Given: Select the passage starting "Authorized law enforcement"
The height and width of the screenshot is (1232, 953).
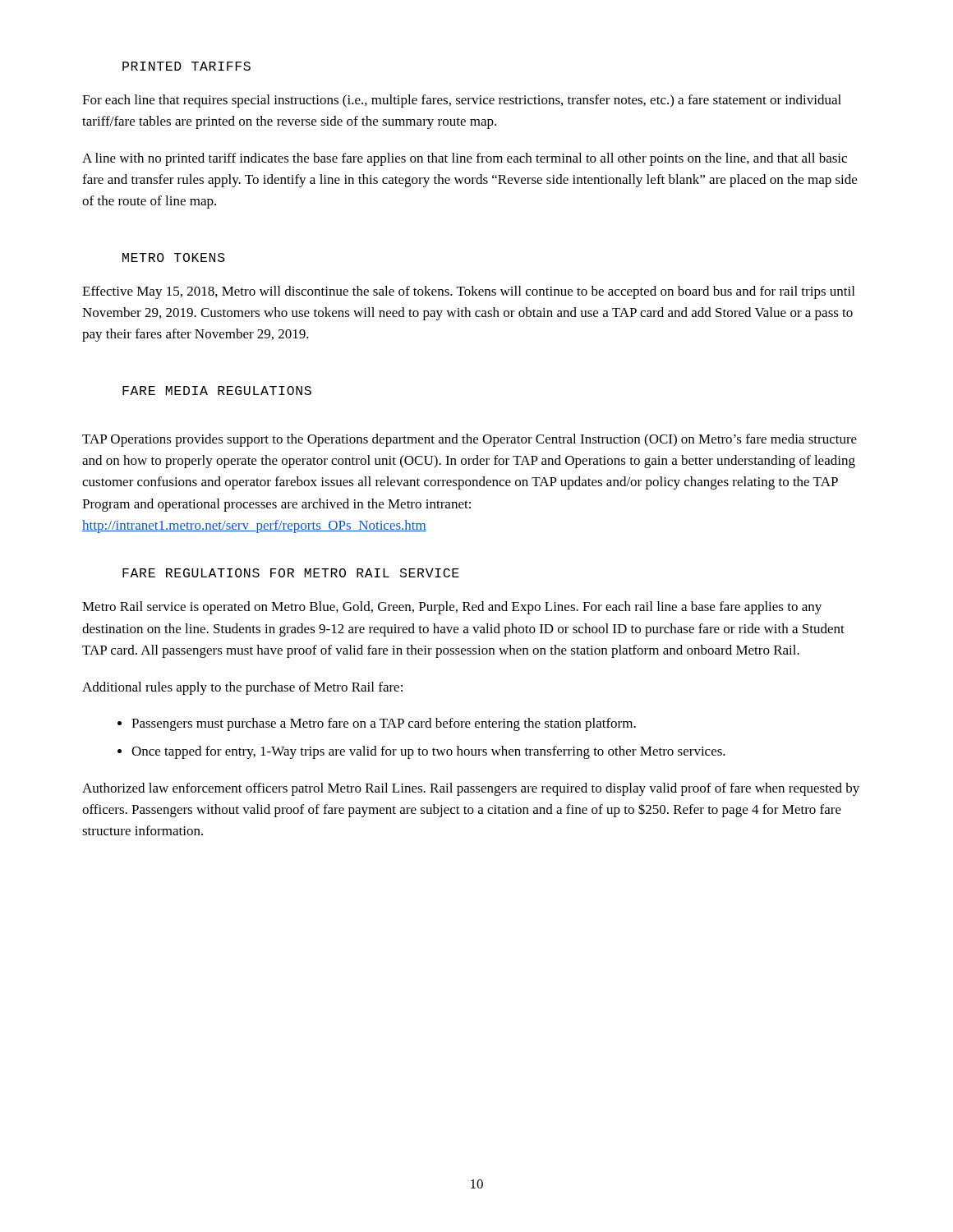Looking at the screenshot, I should (471, 809).
